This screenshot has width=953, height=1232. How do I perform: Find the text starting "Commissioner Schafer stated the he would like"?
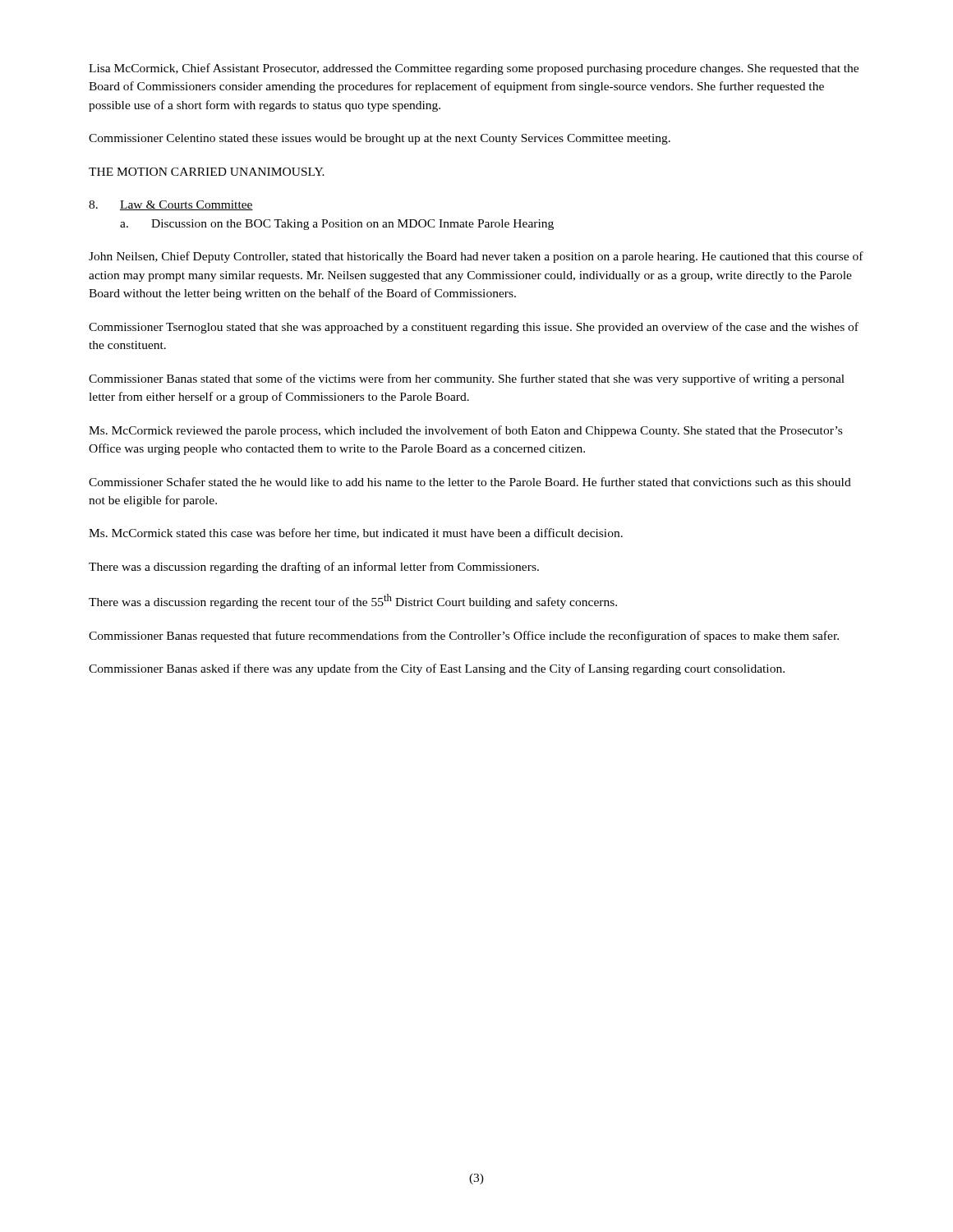[470, 491]
